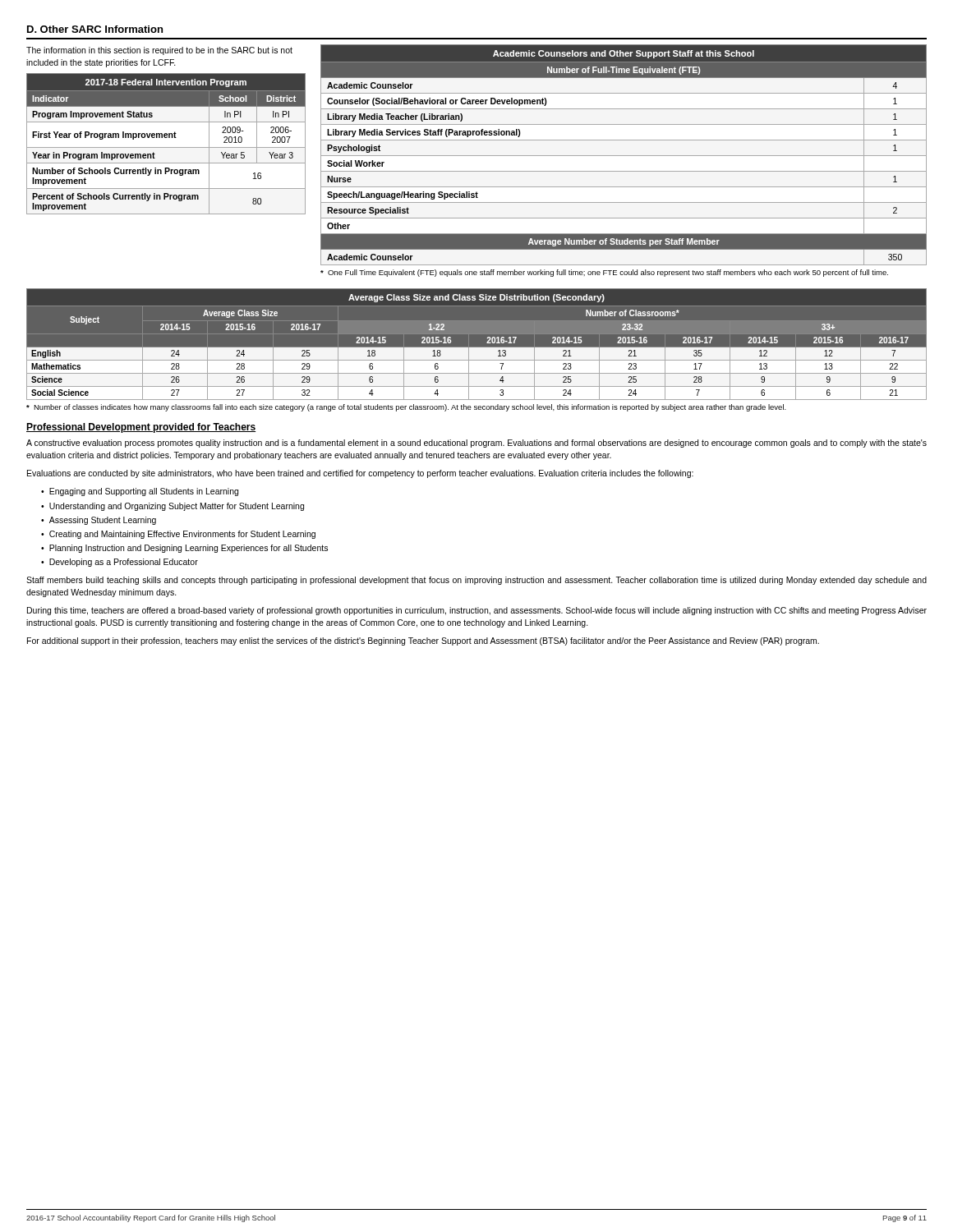Point to the text block starting "Staff members build teaching skills and concepts through"

[476, 586]
